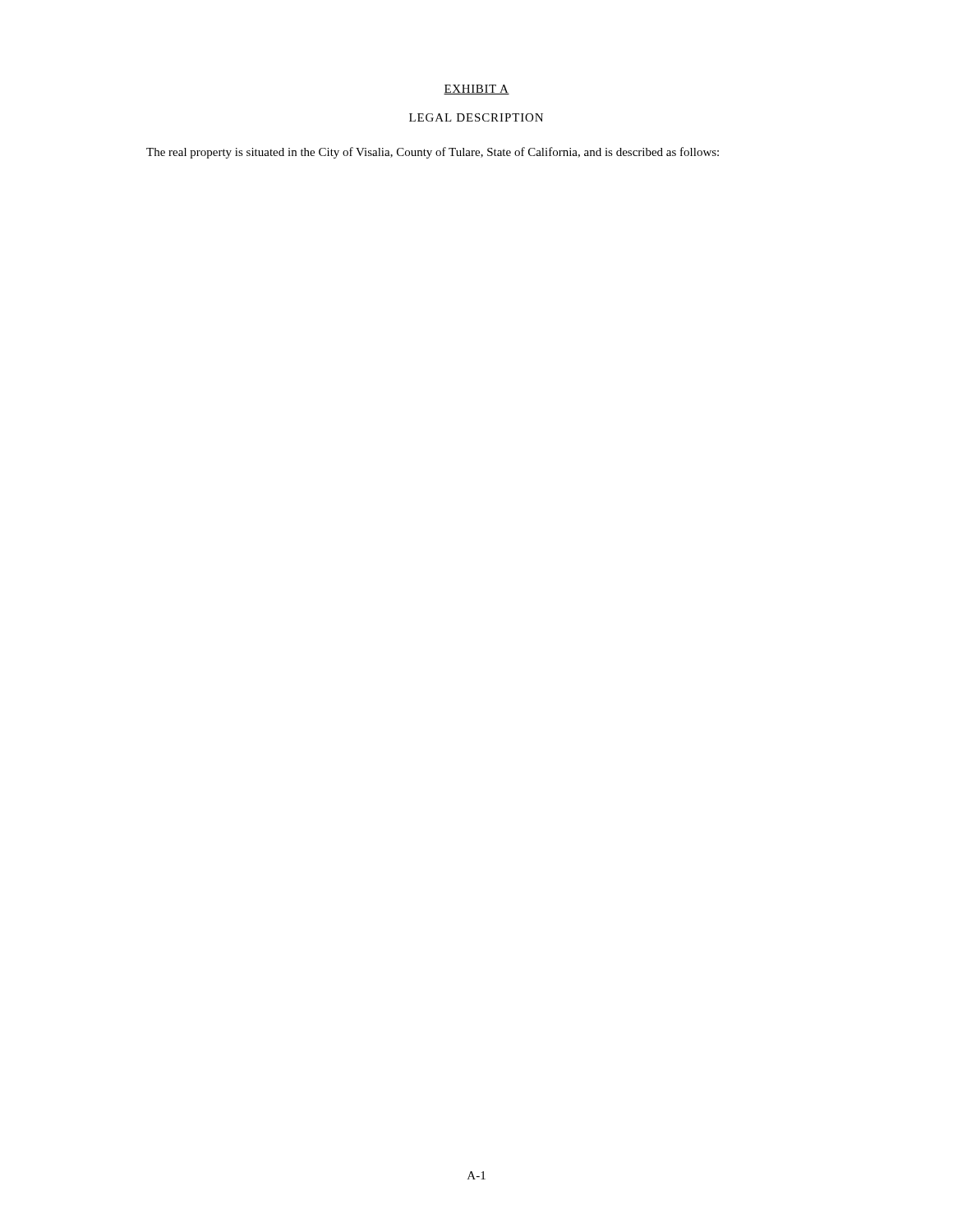Select the region starting "EXHIBIT A"
Image resolution: width=953 pixels, height=1232 pixels.
click(476, 89)
